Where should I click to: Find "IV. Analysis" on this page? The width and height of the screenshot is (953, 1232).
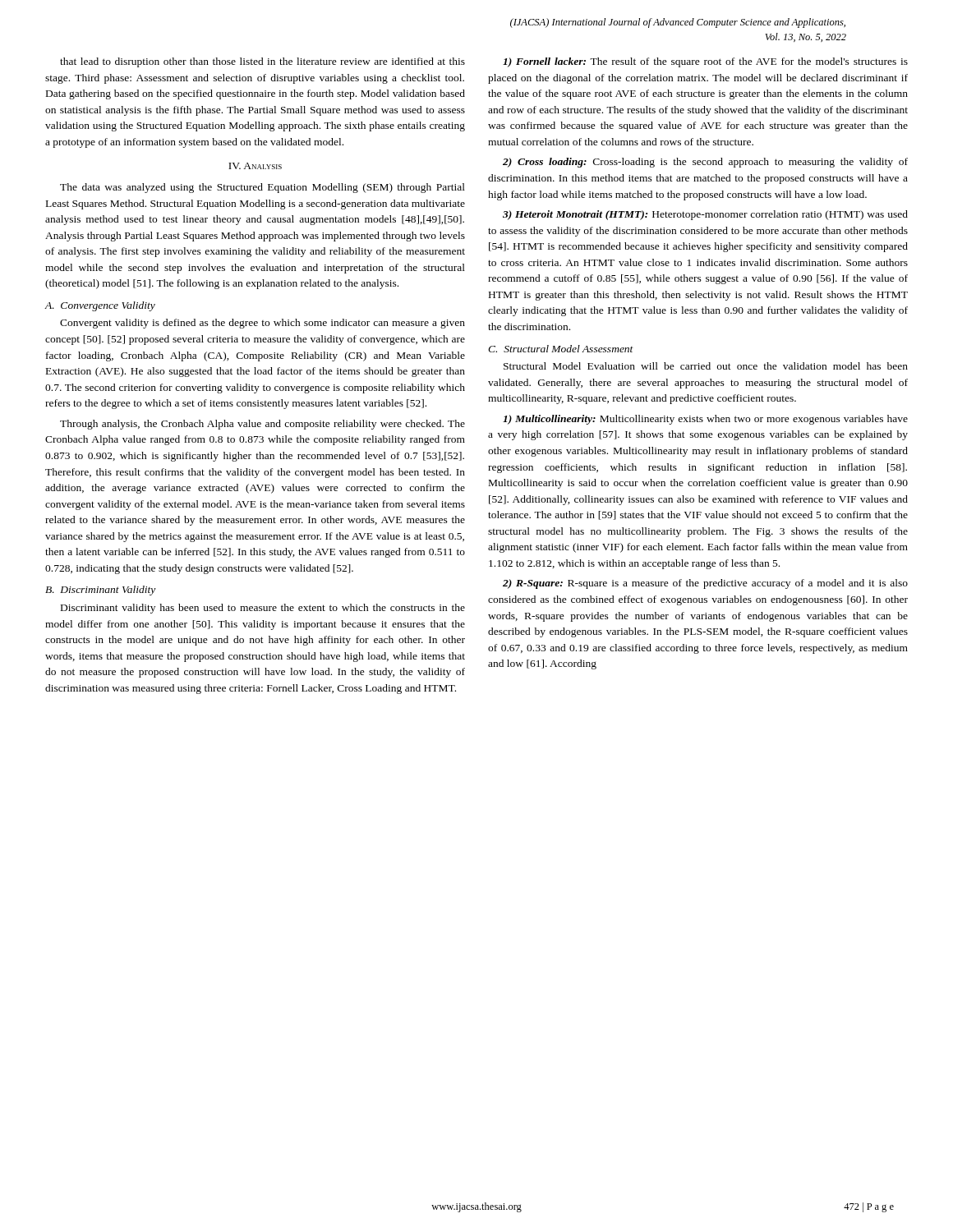255,166
